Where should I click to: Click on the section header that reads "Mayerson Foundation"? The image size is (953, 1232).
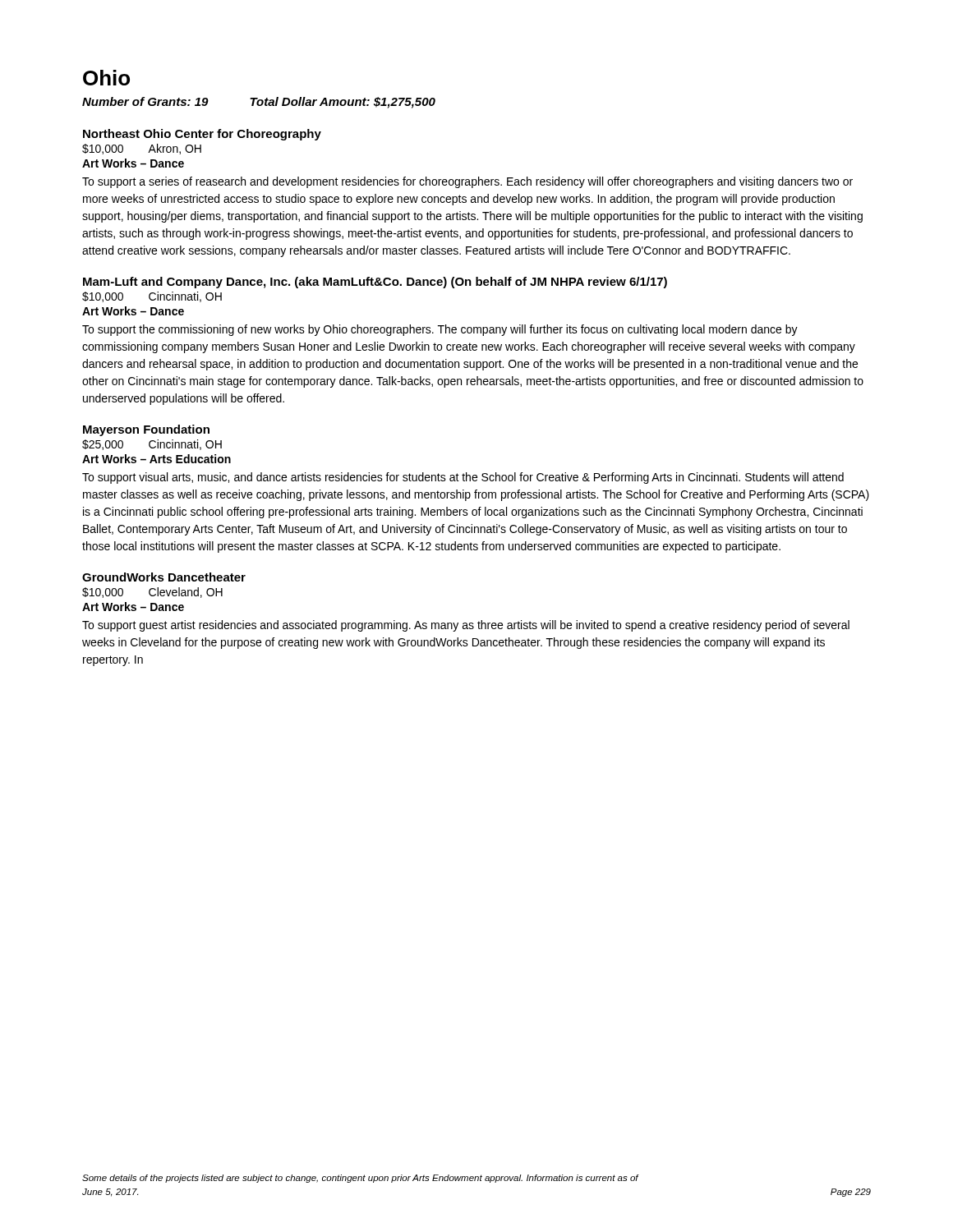click(146, 429)
